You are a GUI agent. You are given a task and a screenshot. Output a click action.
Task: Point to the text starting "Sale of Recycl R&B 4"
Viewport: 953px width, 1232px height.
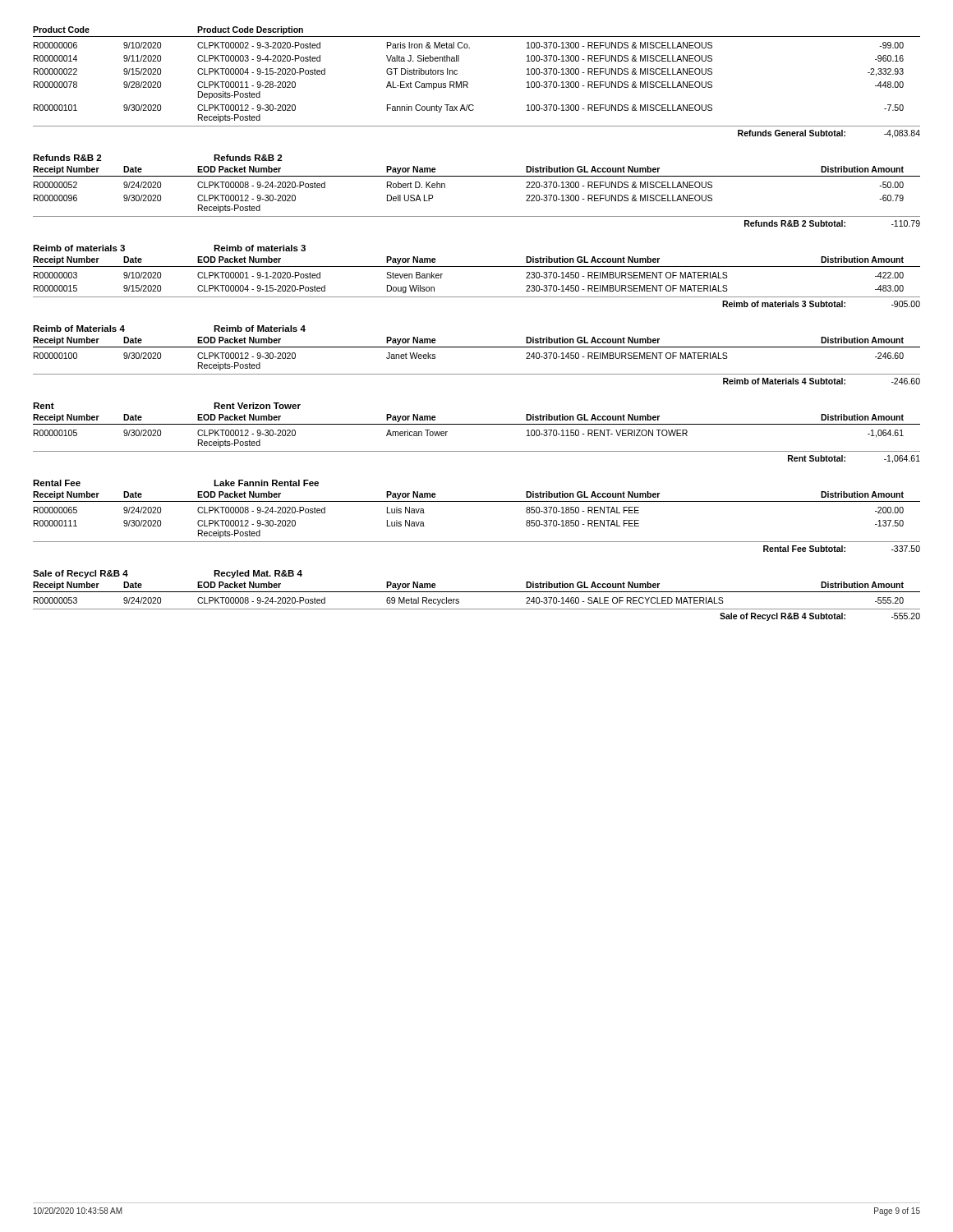tap(80, 573)
